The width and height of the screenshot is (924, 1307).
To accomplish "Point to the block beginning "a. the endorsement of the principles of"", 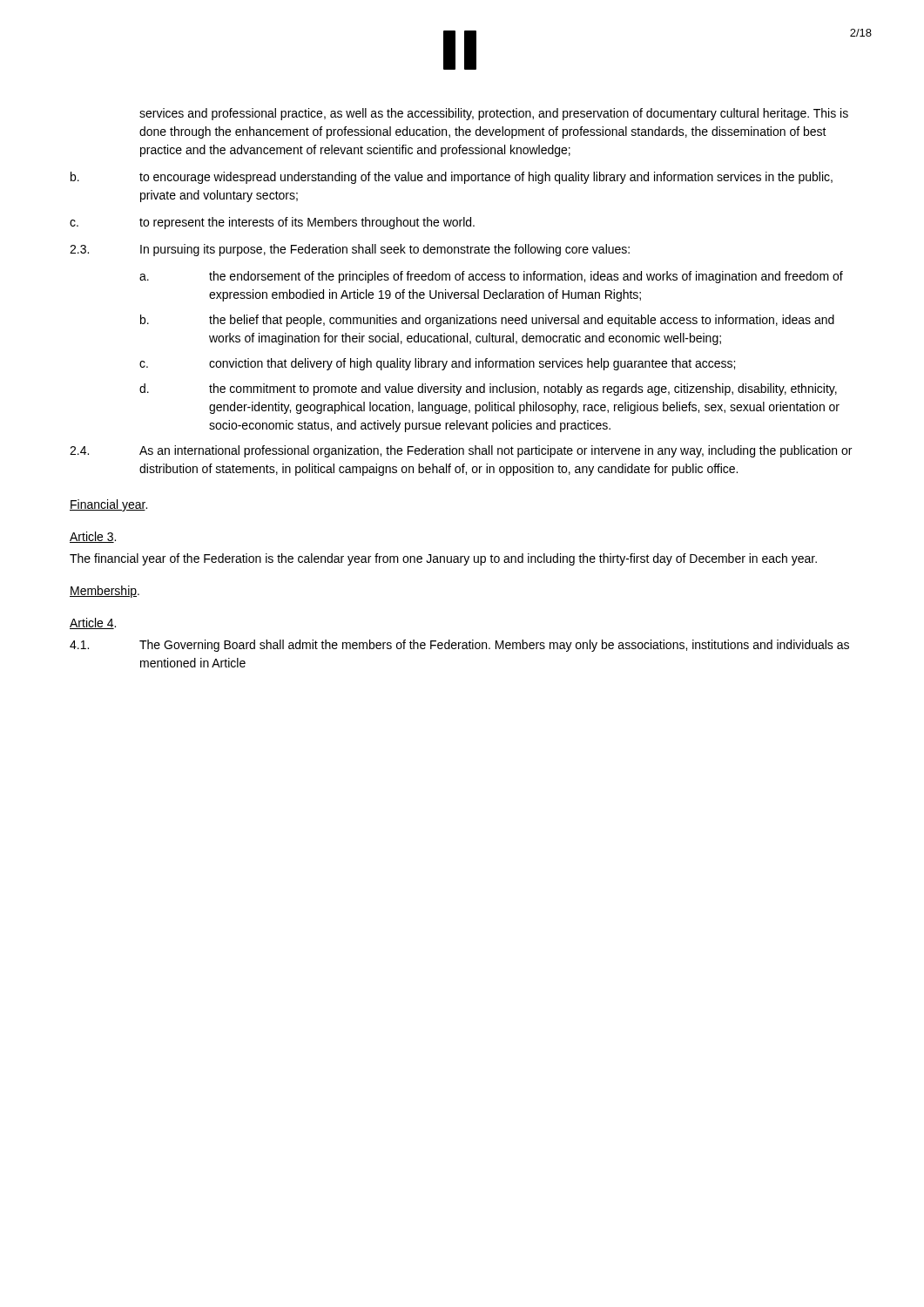I will (497, 286).
